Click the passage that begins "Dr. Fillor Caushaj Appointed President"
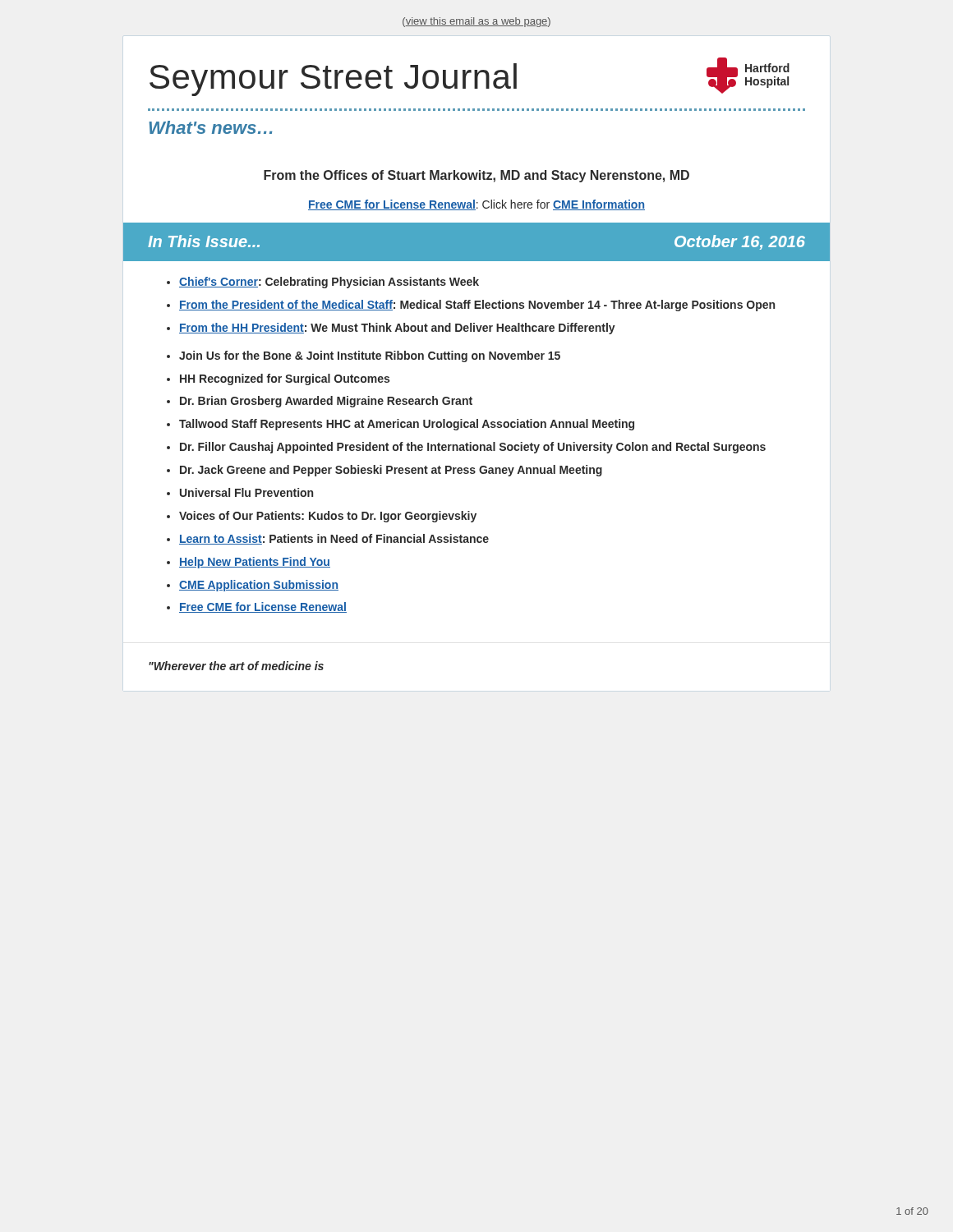Viewport: 953px width, 1232px height. 473,447
